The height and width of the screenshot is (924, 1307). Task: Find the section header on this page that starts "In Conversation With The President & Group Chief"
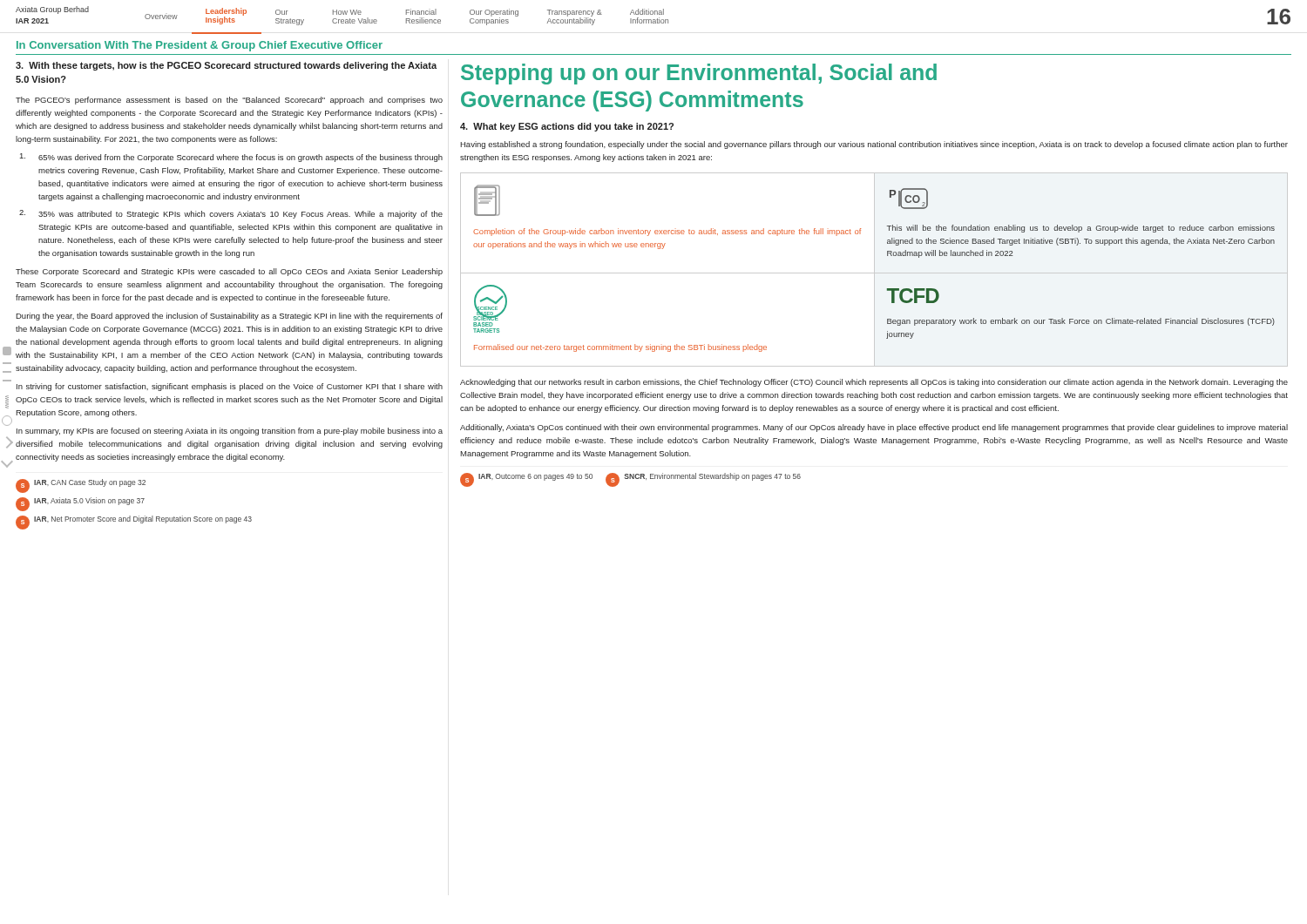[199, 45]
